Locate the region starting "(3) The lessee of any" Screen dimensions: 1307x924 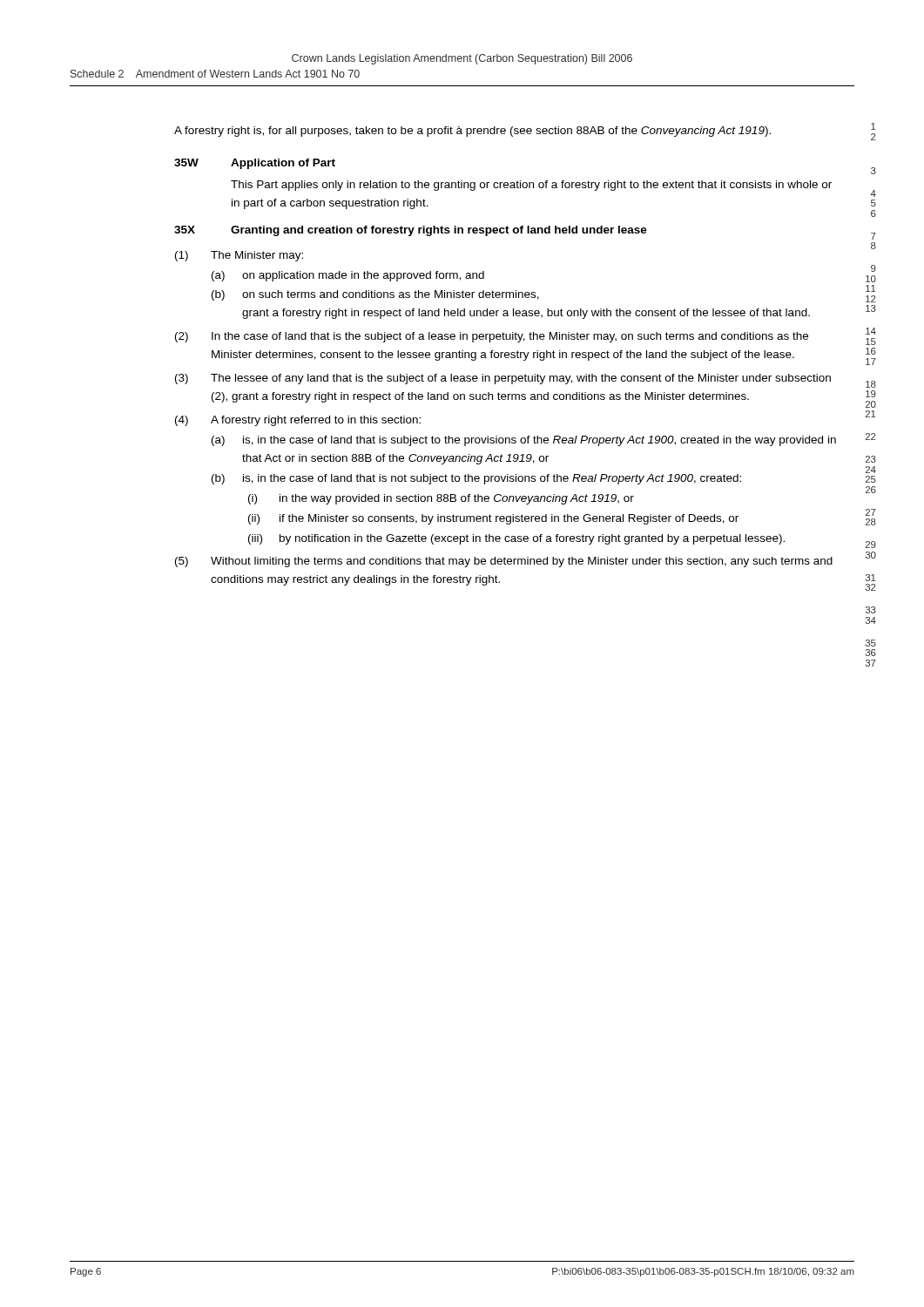pyautogui.click(x=506, y=388)
